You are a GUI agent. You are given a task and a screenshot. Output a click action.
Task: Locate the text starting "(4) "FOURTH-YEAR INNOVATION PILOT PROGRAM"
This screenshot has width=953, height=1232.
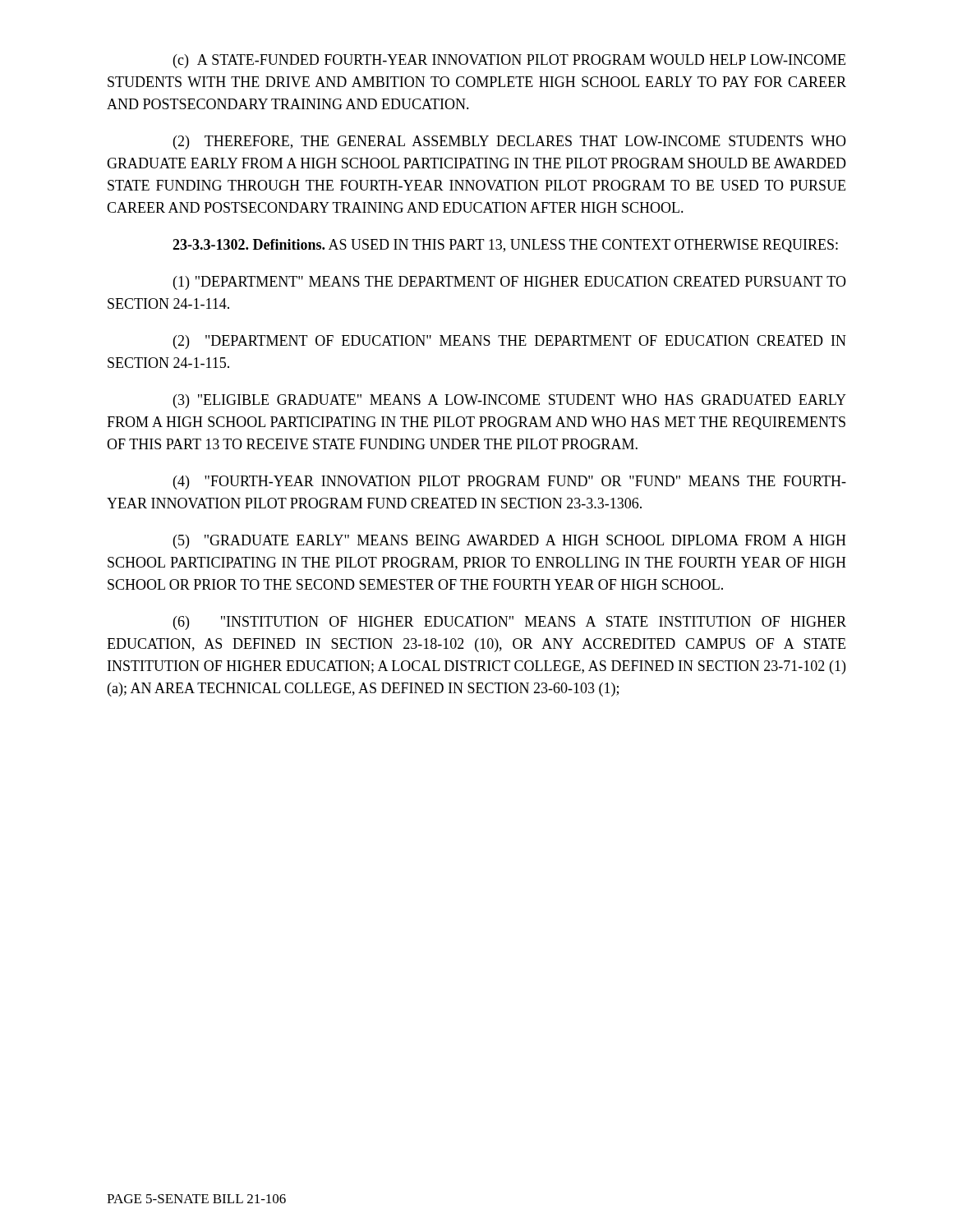point(476,493)
